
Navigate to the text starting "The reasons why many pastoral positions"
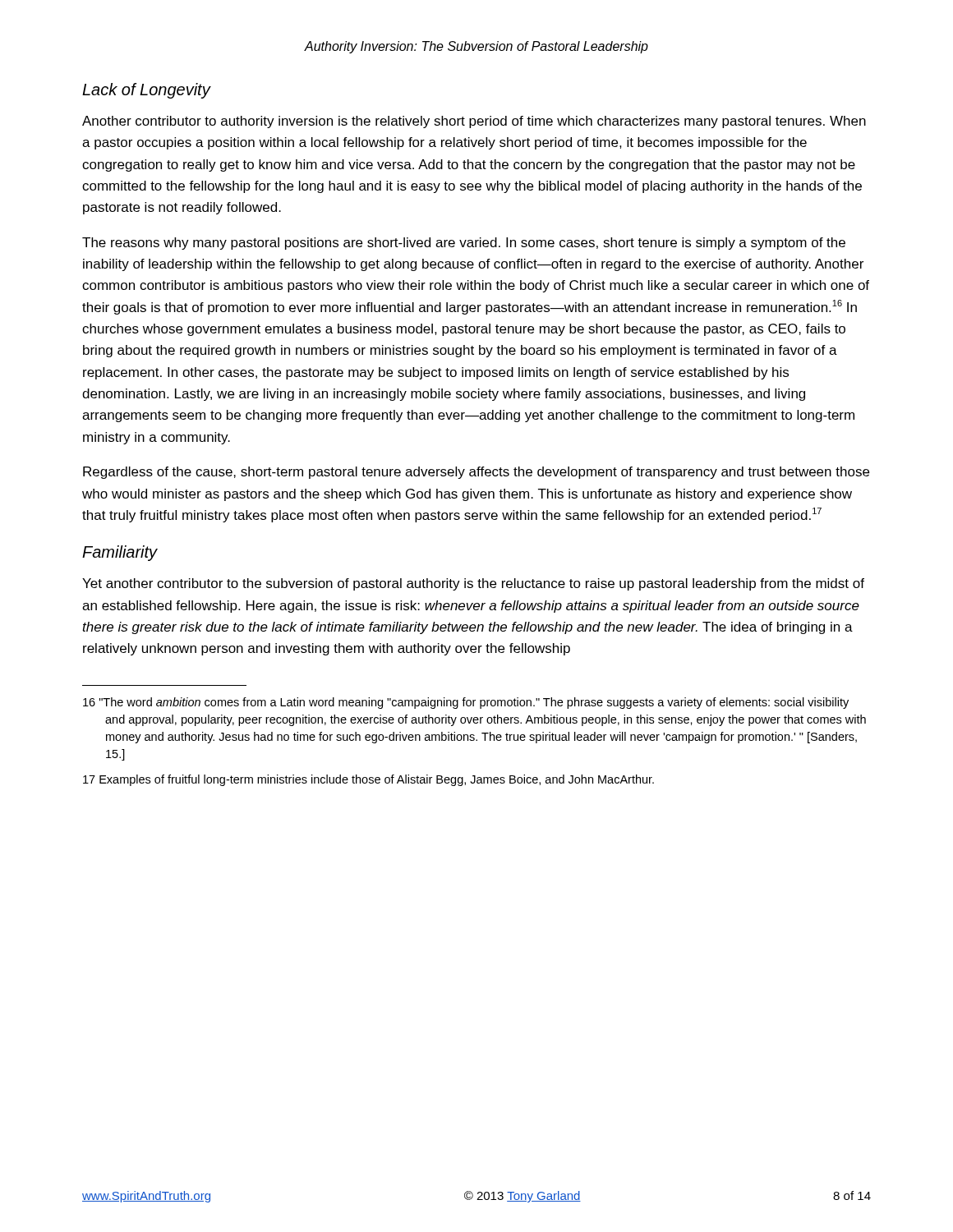pos(476,340)
